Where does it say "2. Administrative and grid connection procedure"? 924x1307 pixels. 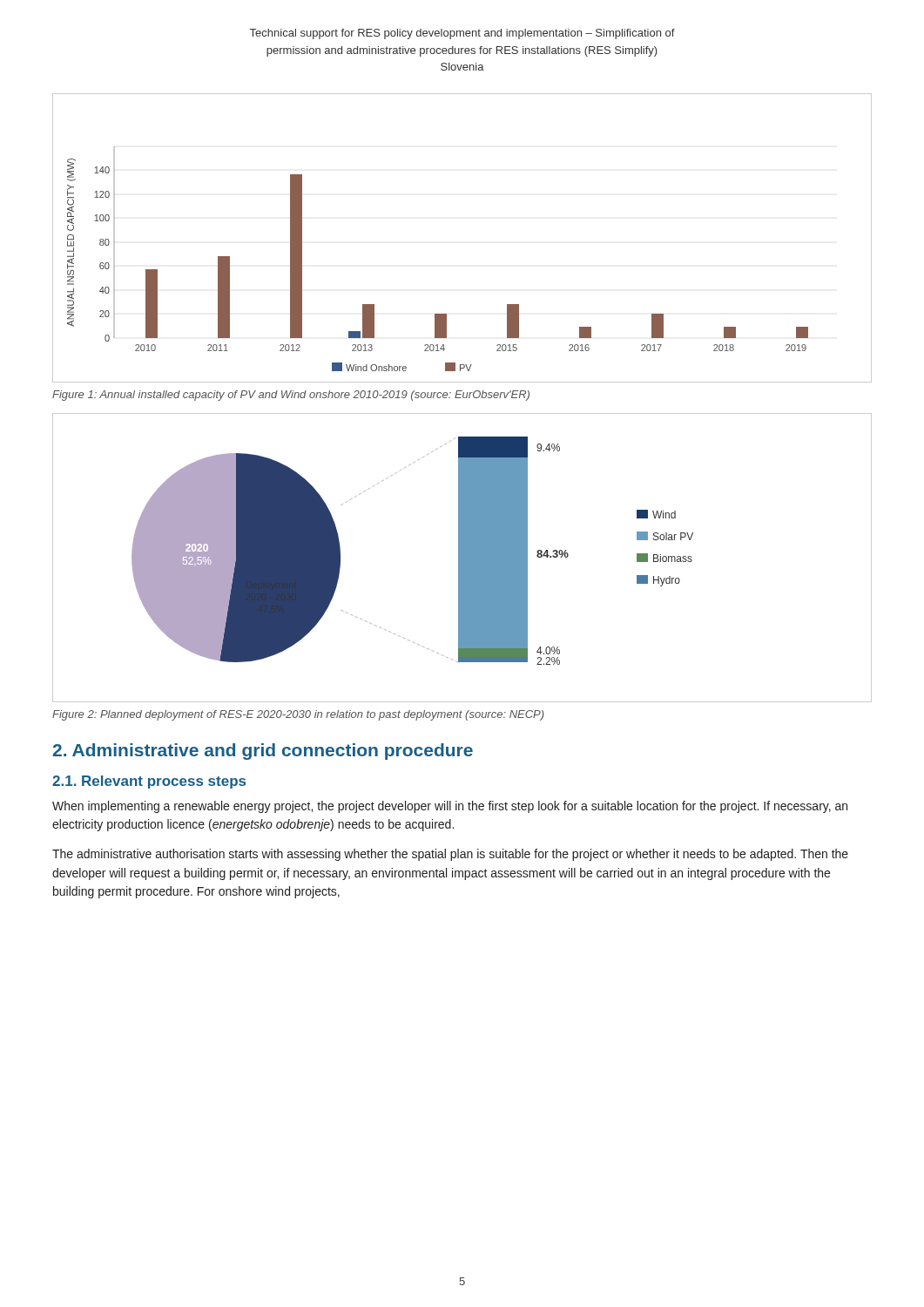(263, 749)
